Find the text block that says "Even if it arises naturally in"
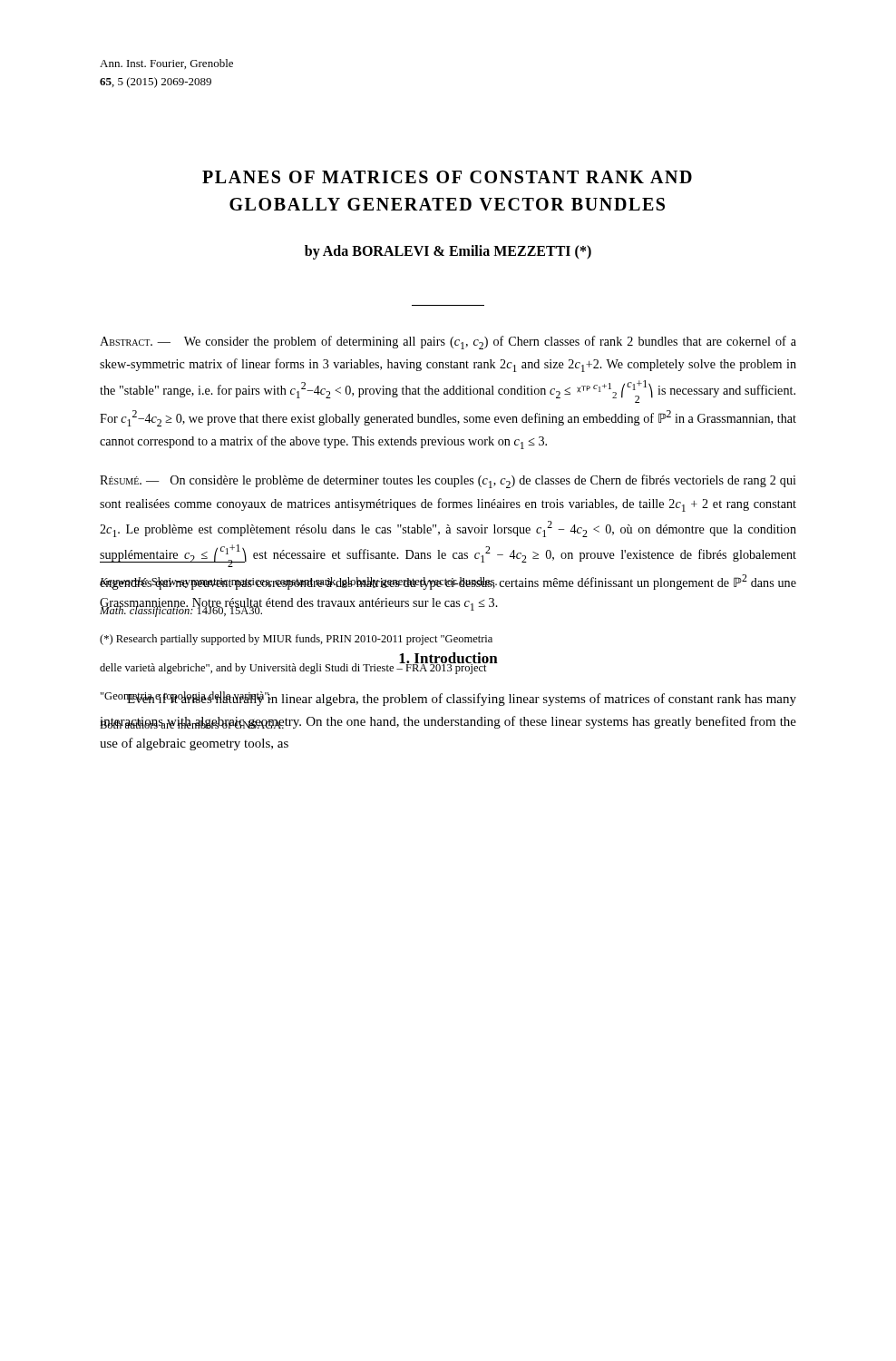This screenshot has height=1361, width=896. click(x=448, y=721)
